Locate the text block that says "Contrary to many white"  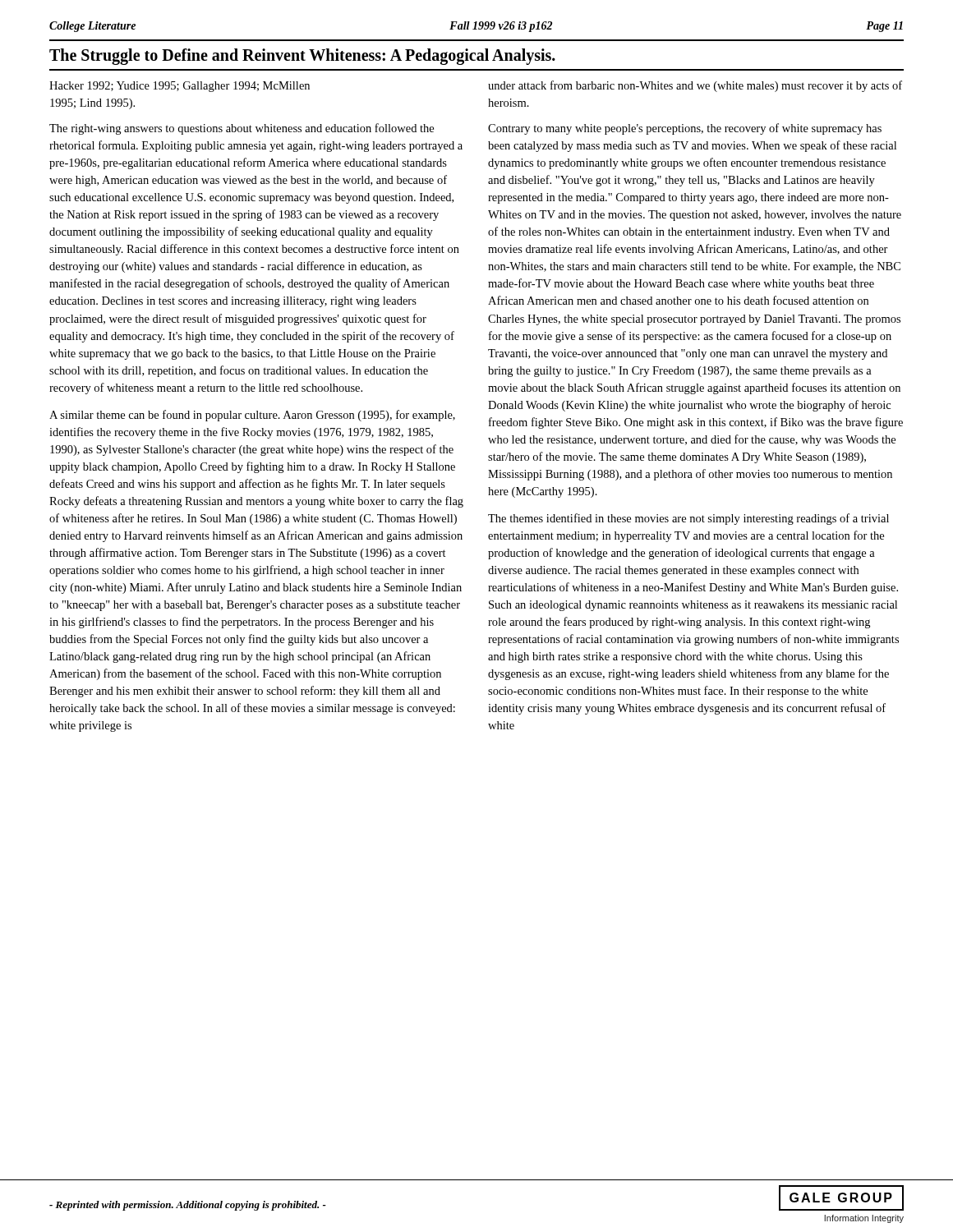[696, 310]
